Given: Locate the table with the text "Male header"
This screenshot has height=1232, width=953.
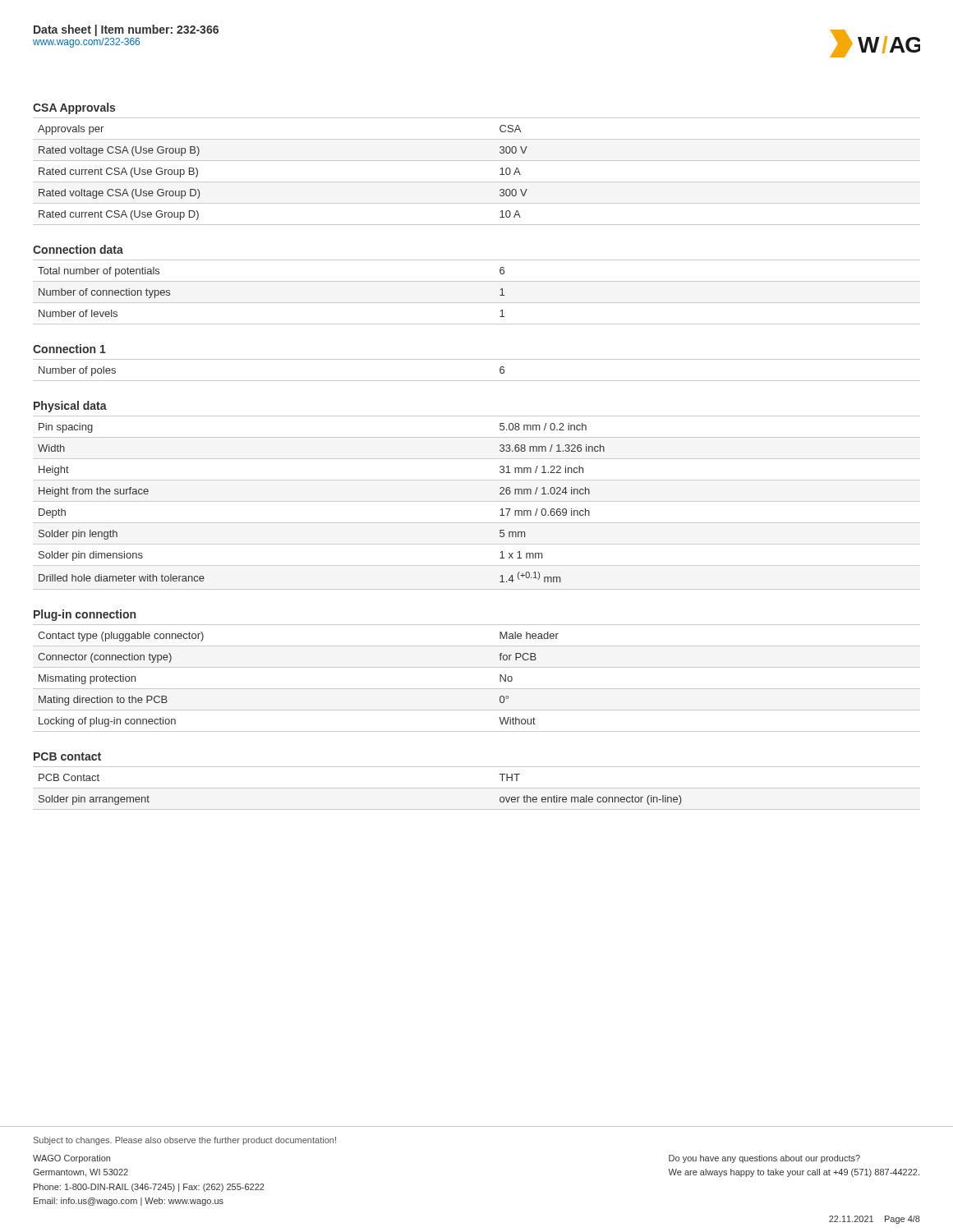Looking at the screenshot, I should [x=476, y=678].
